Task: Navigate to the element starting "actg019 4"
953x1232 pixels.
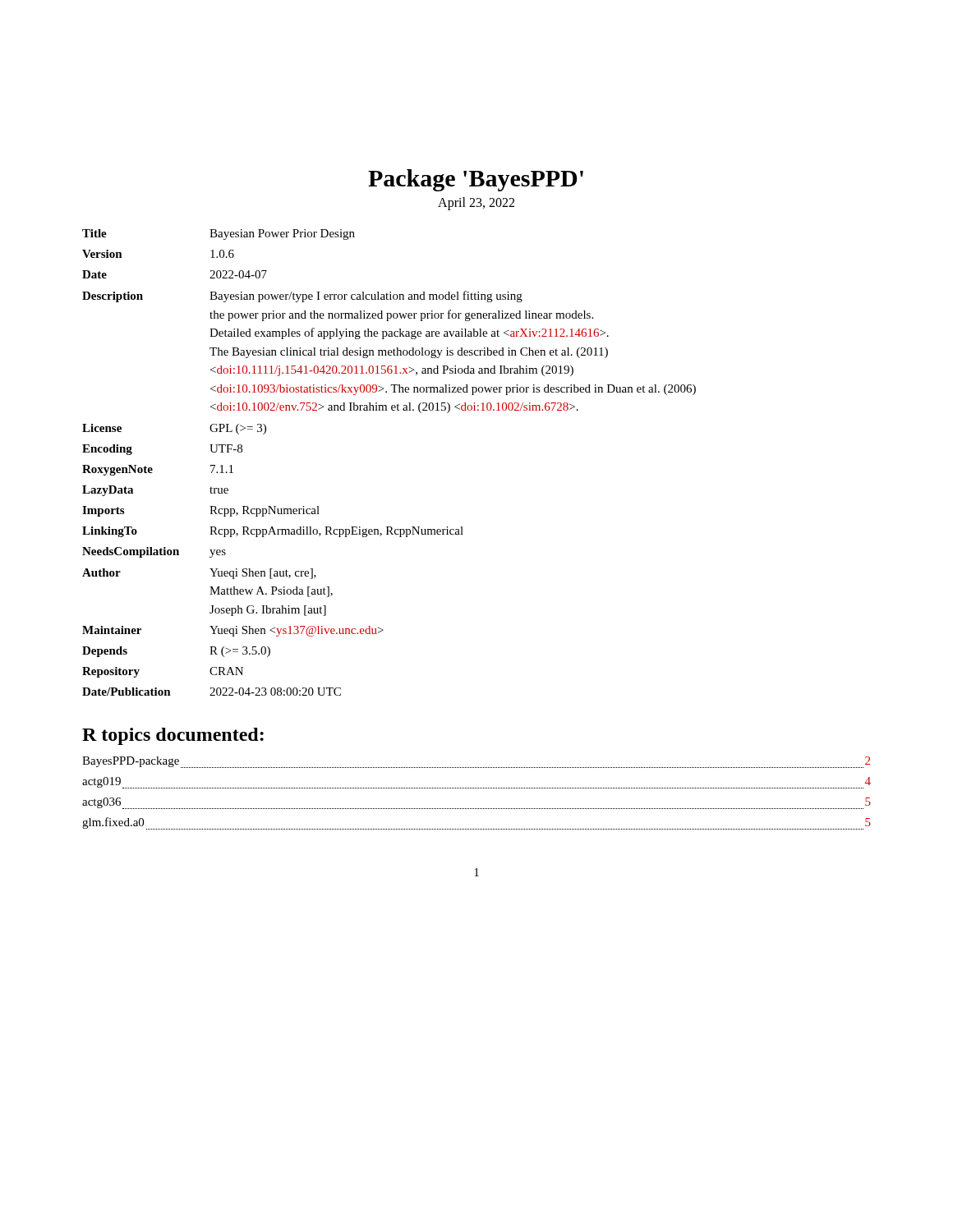Action: [x=476, y=782]
